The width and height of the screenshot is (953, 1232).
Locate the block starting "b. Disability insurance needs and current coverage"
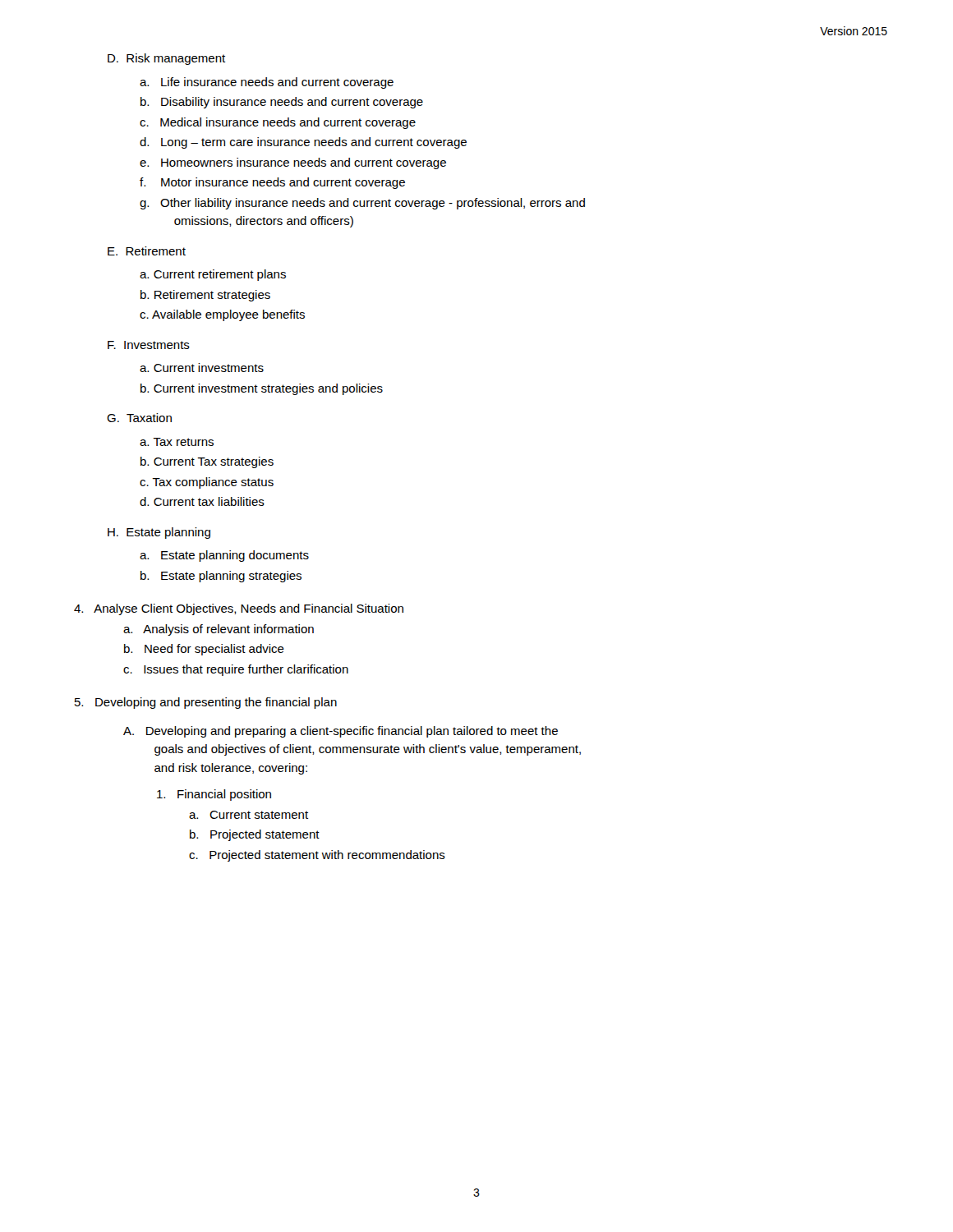[281, 101]
